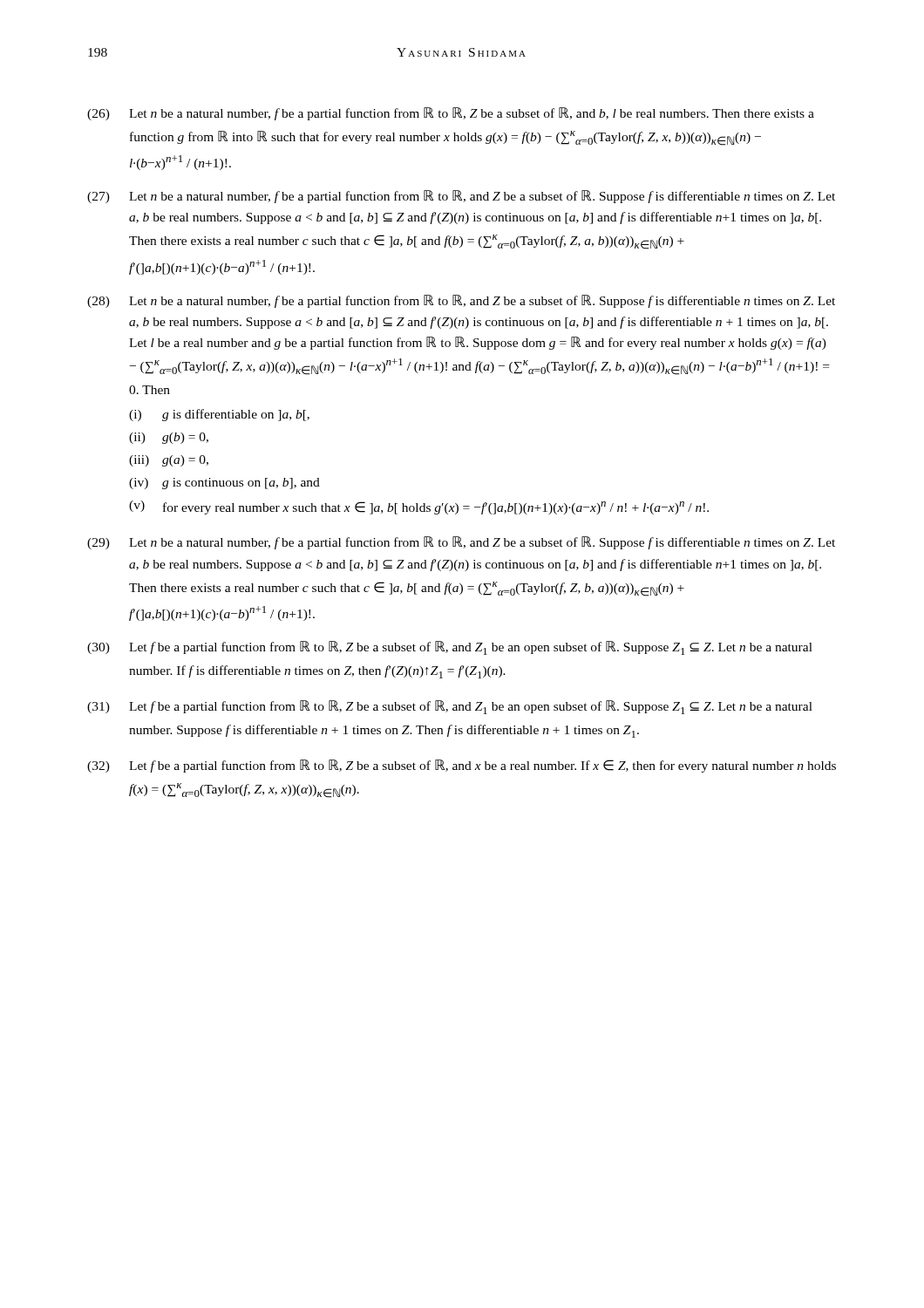The width and height of the screenshot is (924, 1308).
Task: Find the block on this page that starts "(31) Let f be"
Action: pyautogui.click(x=462, y=720)
